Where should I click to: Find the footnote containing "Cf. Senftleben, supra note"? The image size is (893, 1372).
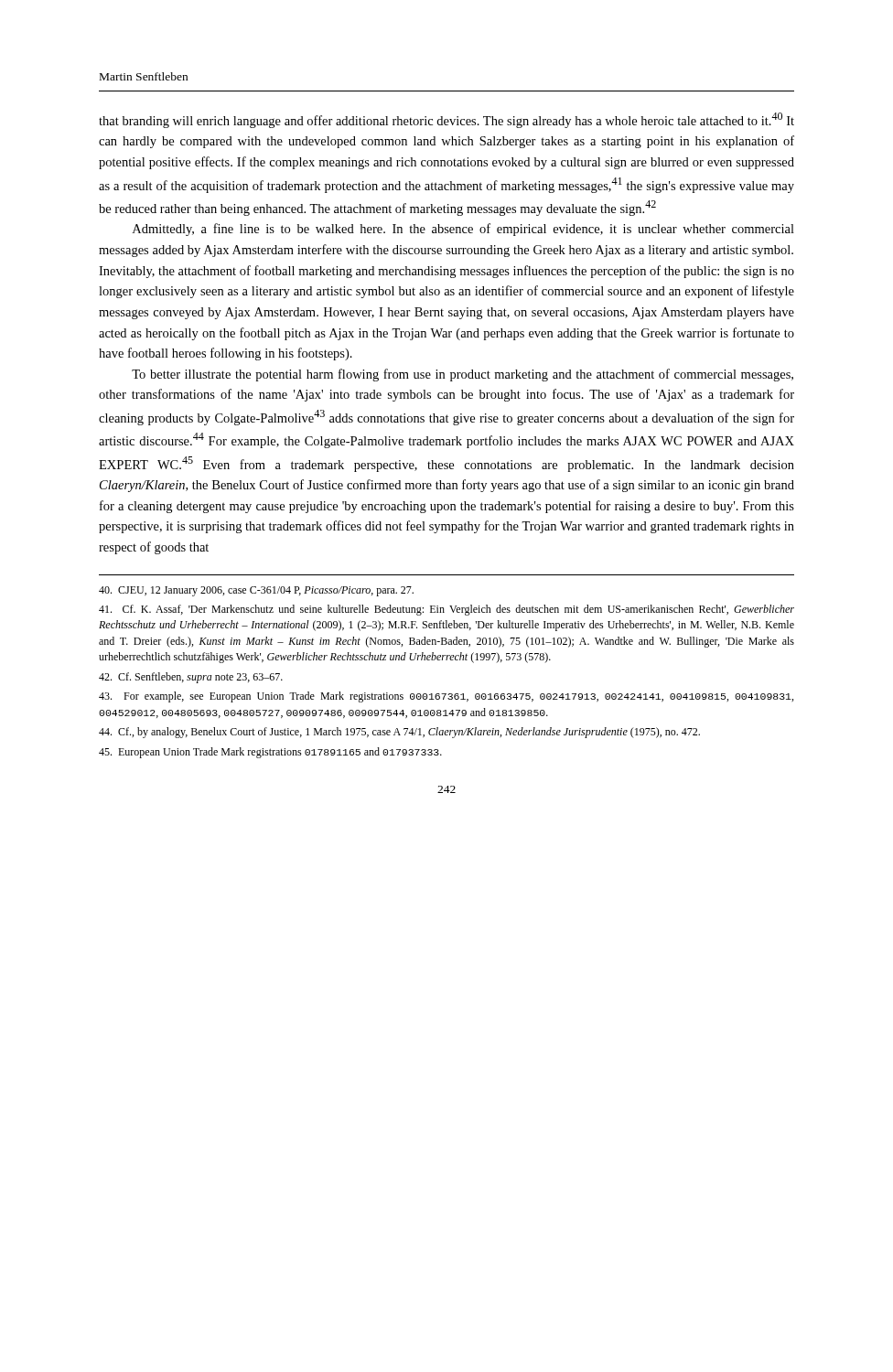[191, 677]
